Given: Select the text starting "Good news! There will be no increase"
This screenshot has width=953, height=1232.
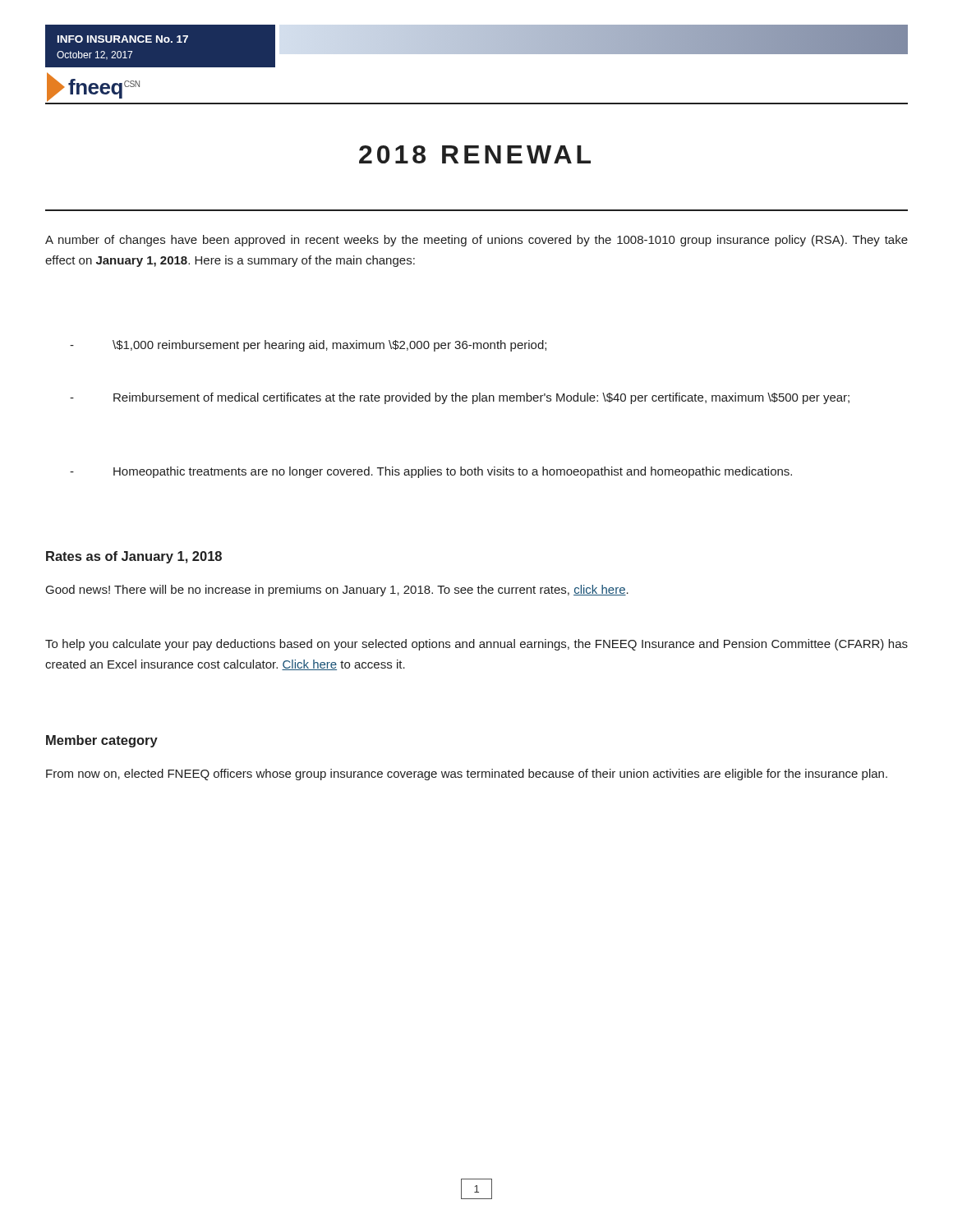Looking at the screenshot, I should [x=337, y=589].
